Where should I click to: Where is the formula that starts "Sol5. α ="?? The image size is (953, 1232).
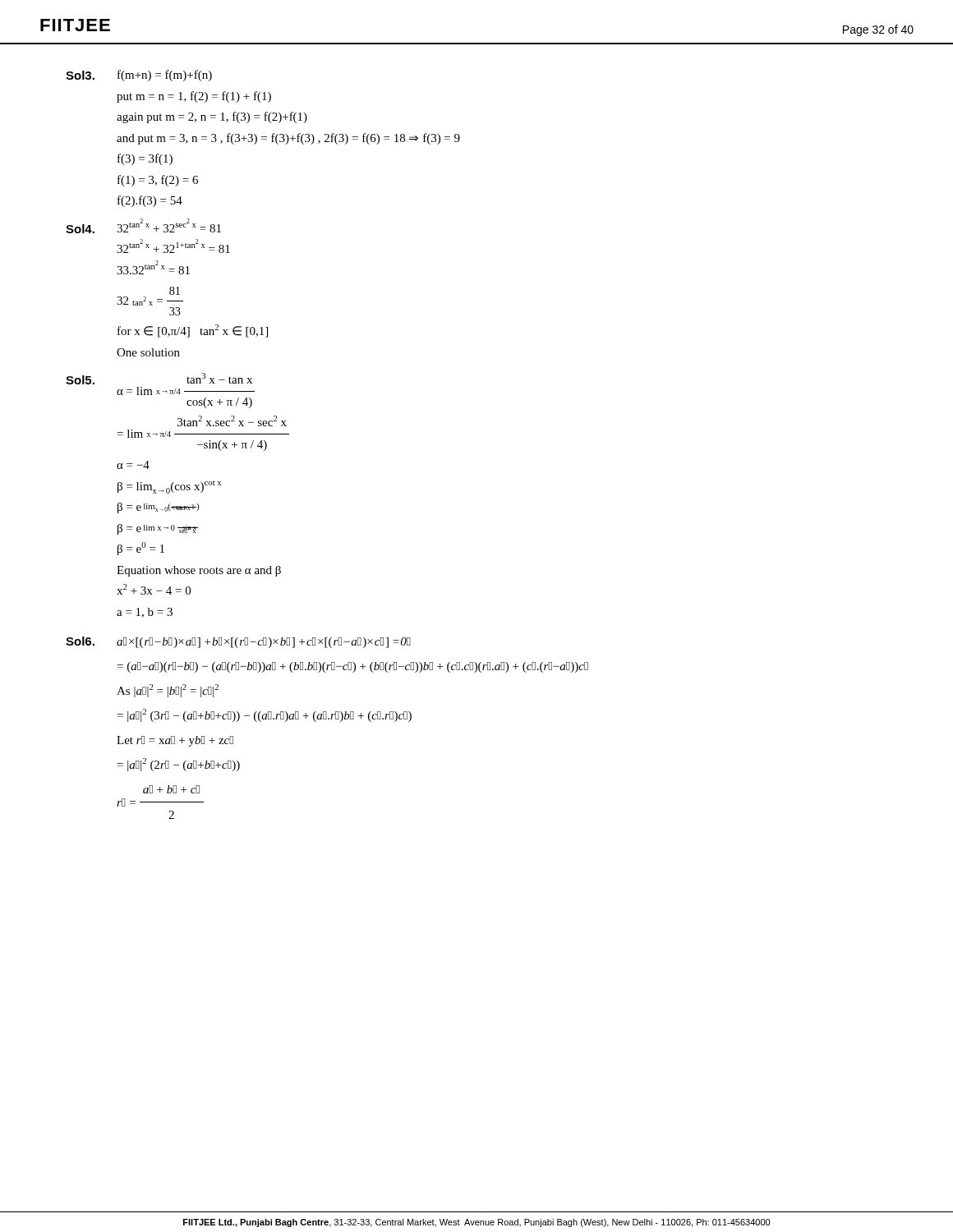(177, 496)
